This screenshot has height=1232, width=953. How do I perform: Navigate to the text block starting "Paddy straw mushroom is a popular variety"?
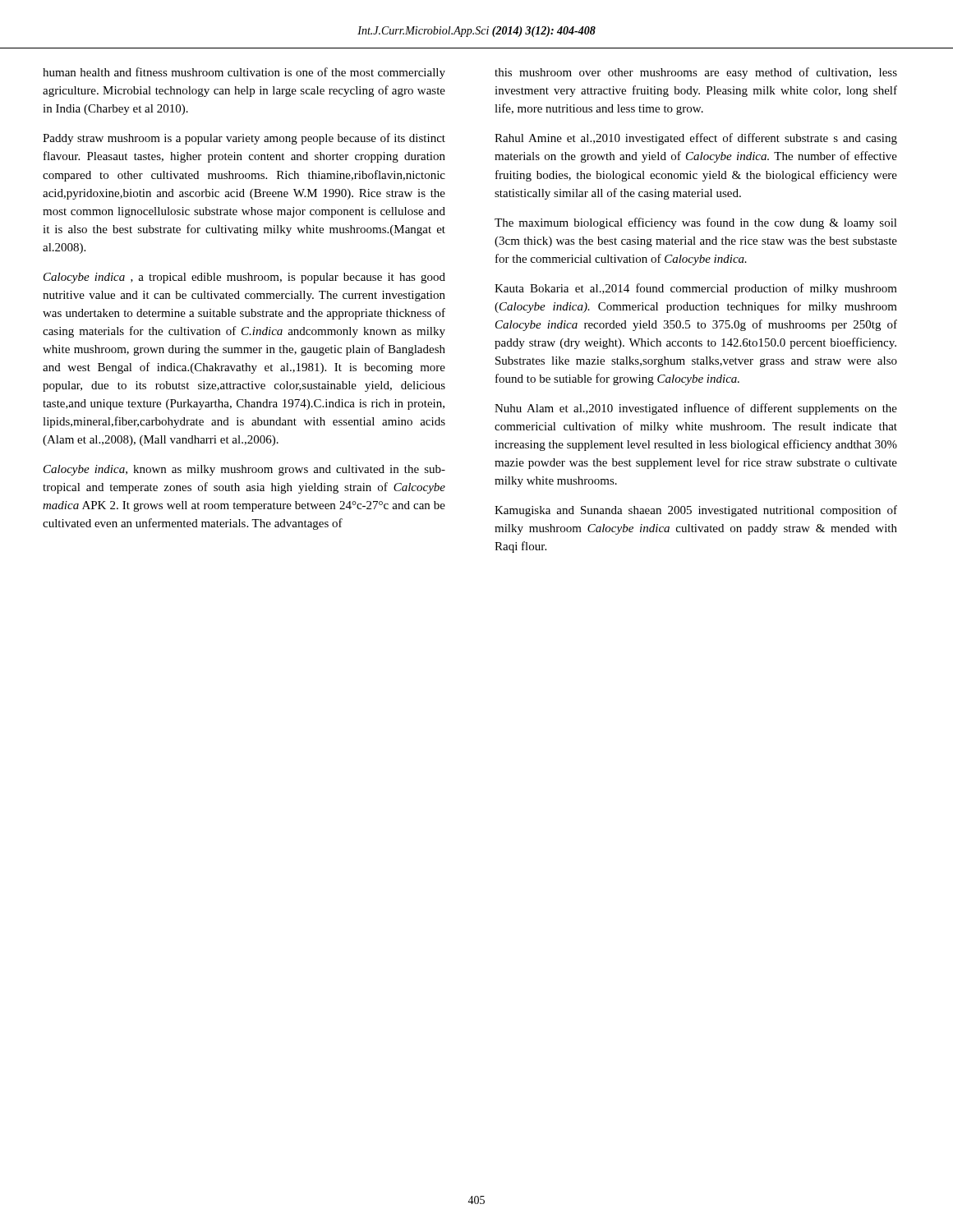coord(244,193)
